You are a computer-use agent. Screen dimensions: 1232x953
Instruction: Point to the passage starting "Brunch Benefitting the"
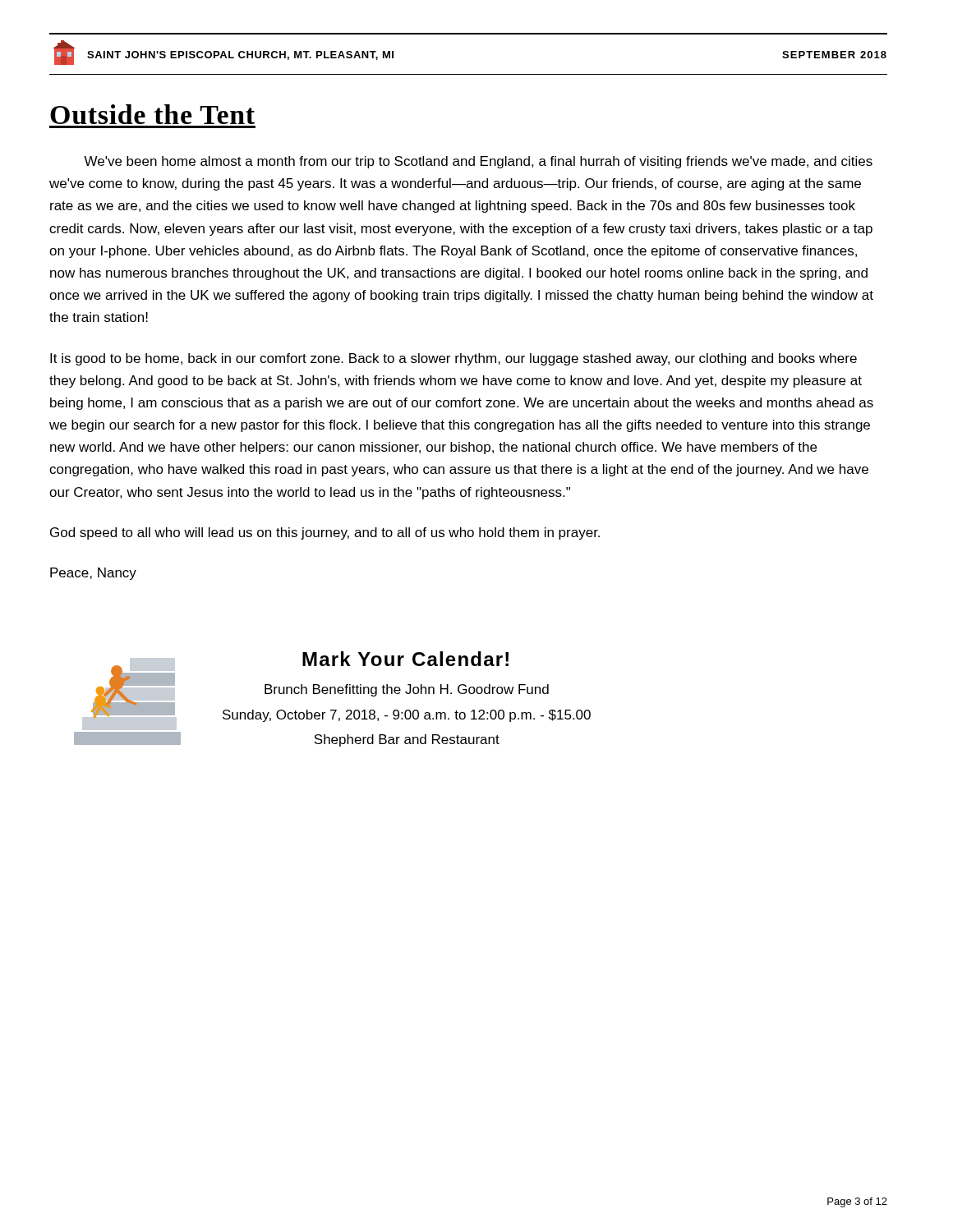coord(407,715)
